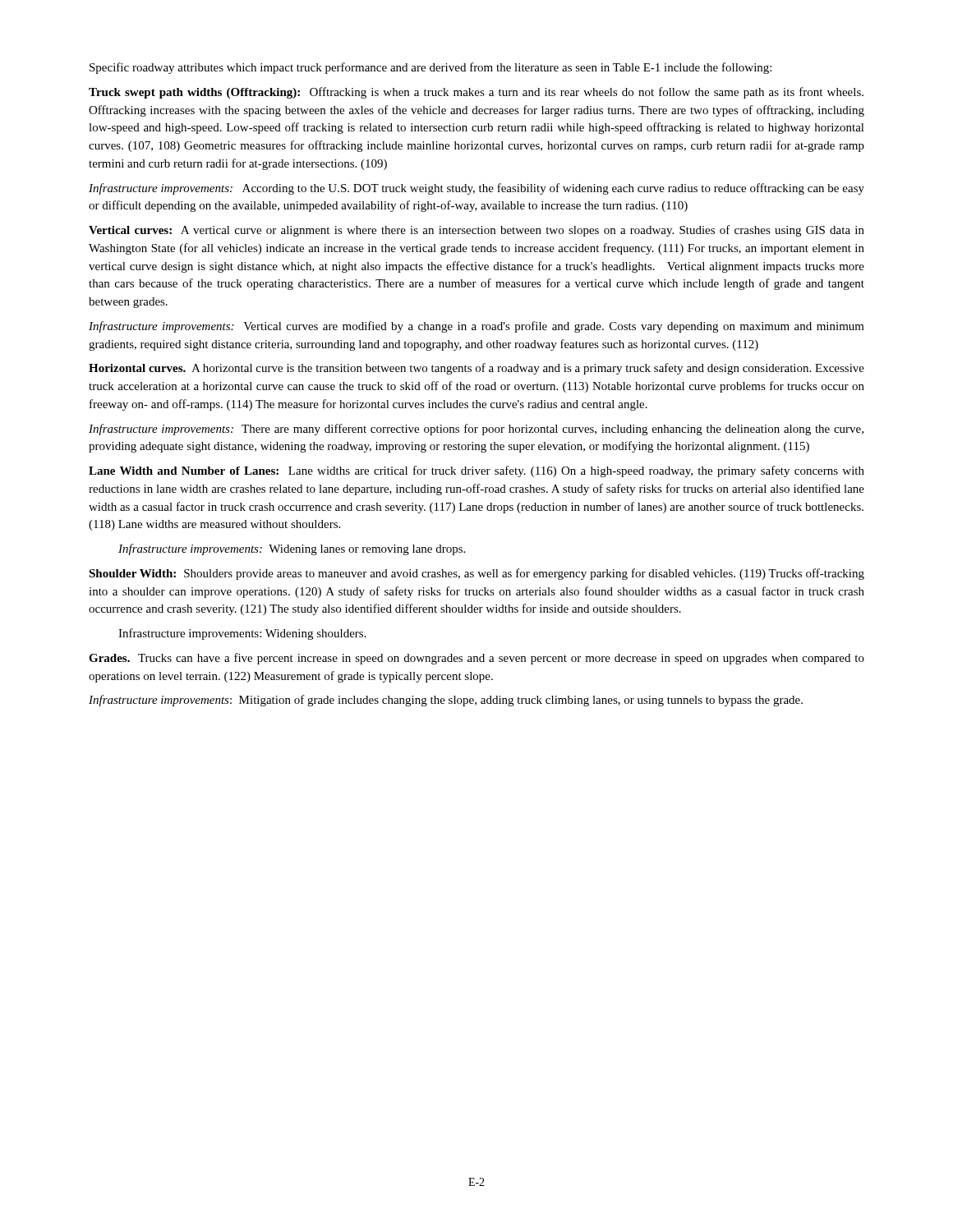Locate the block of text that opens with "Vertical curves: A vertical curve or"
This screenshot has width=953, height=1232.
point(476,266)
